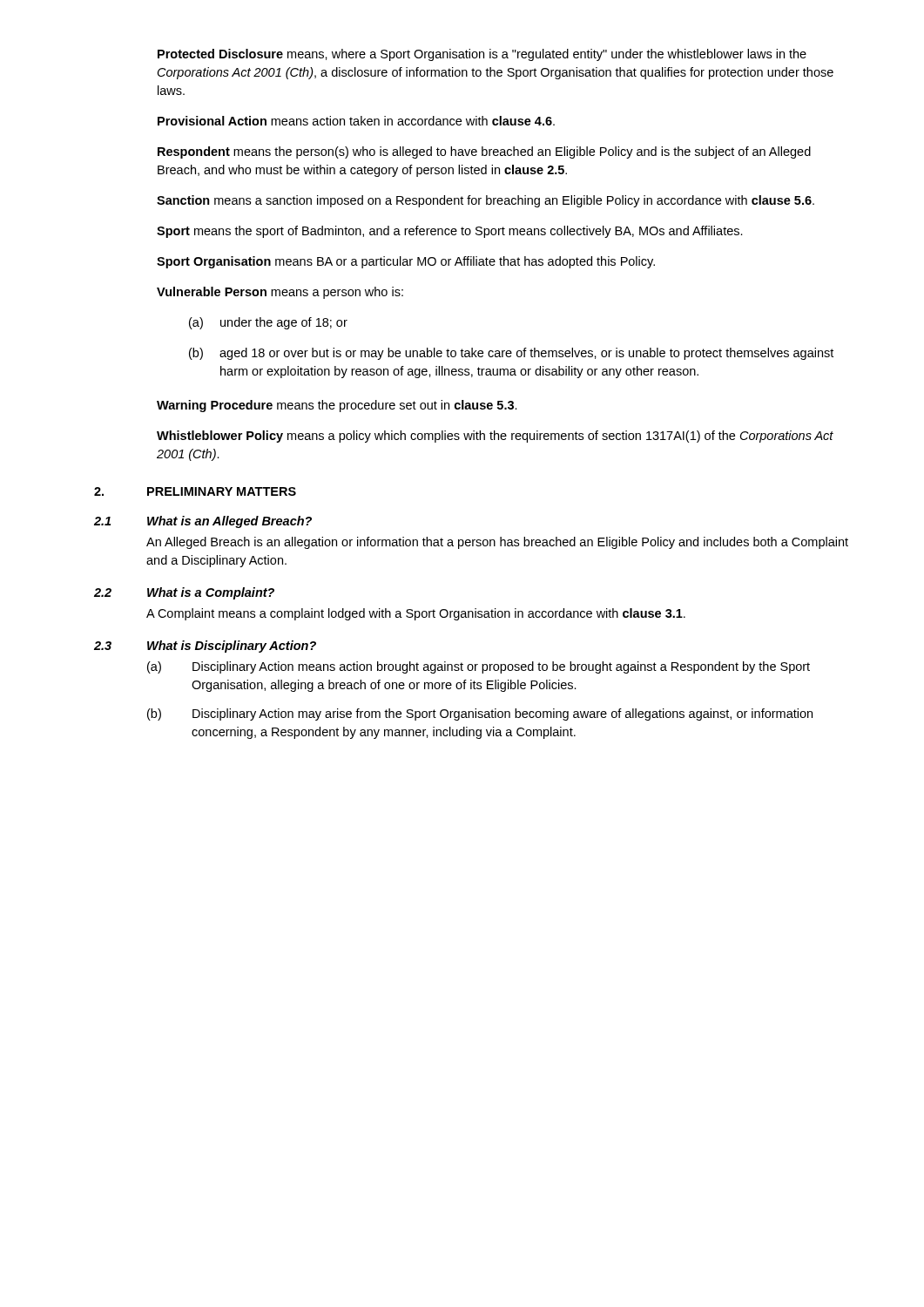Point to the text starting "2.1 What is"

tap(203, 521)
